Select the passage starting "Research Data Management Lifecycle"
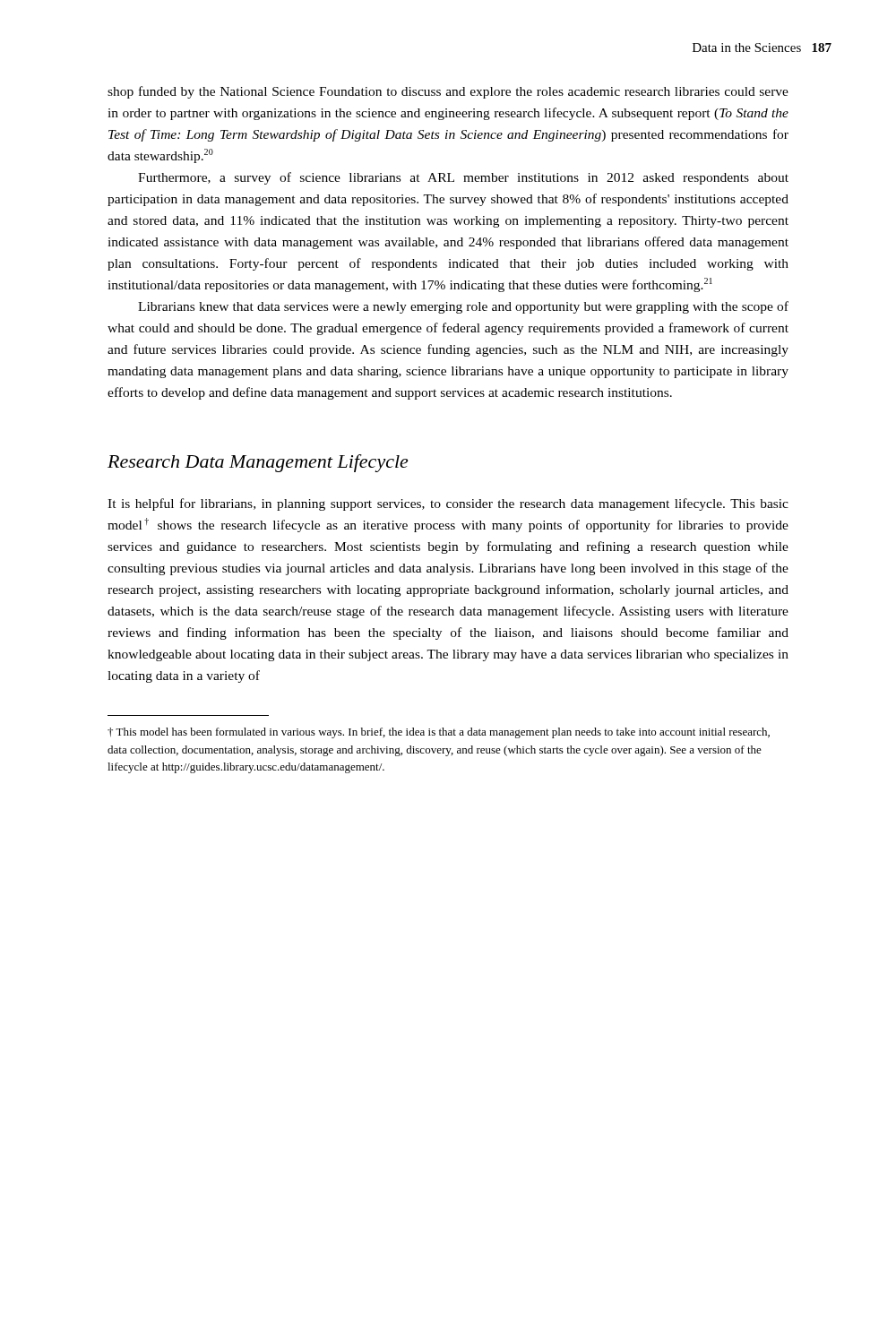Image resolution: width=896 pixels, height=1344 pixels. click(258, 461)
